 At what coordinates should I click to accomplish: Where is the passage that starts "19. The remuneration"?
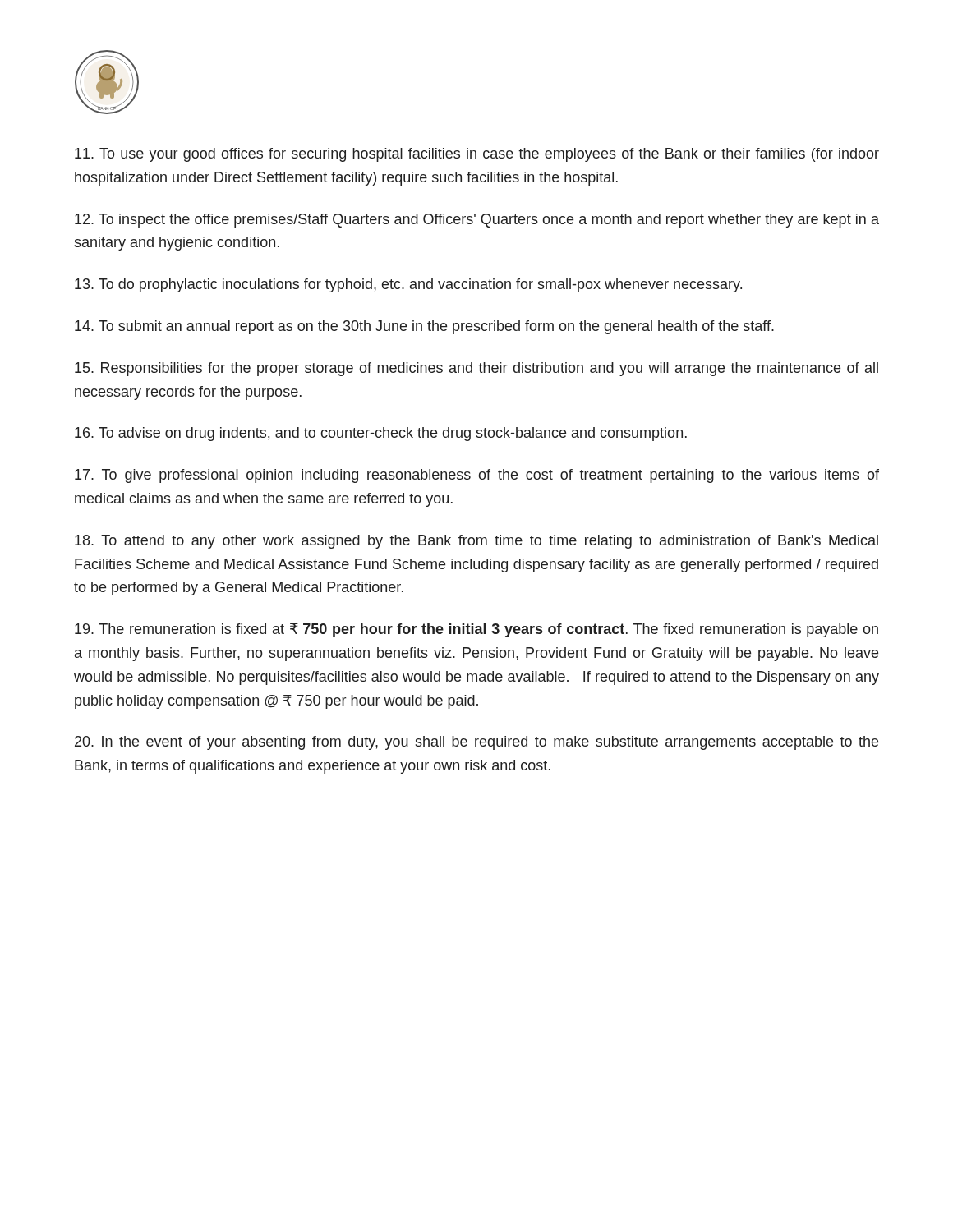click(x=476, y=665)
